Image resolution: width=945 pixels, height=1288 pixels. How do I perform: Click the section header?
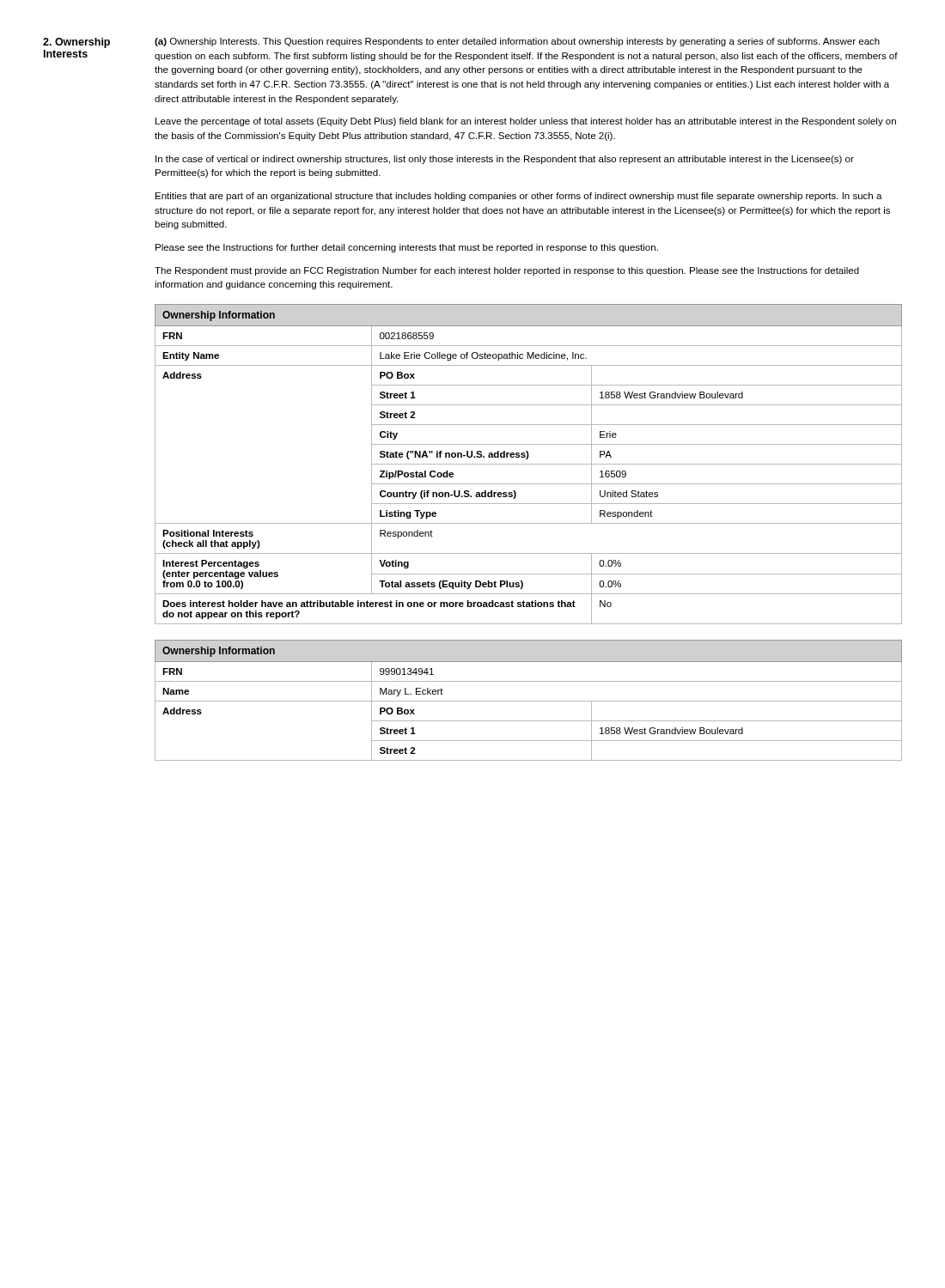click(77, 48)
